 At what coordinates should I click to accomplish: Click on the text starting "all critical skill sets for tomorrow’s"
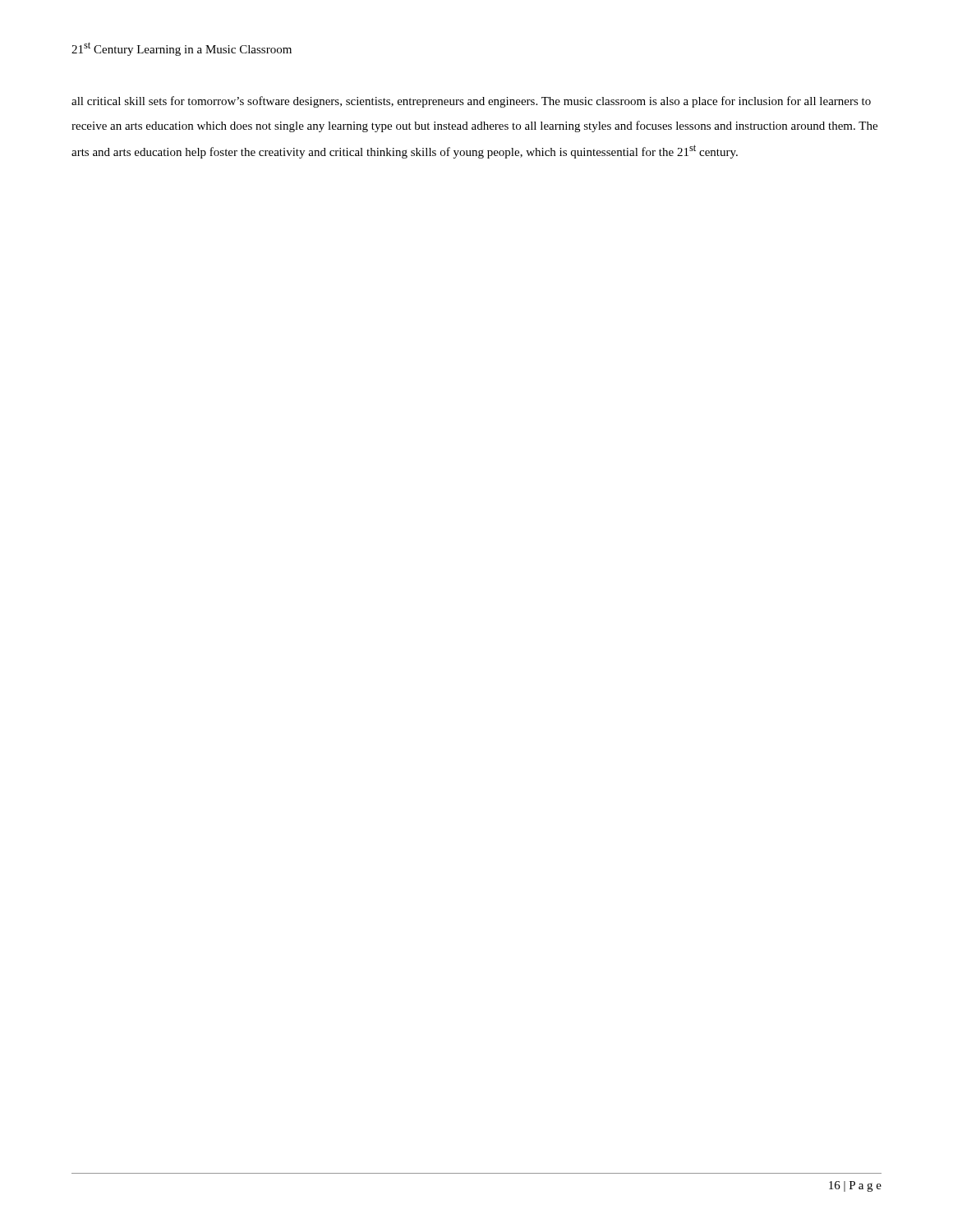pyautogui.click(x=476, y=126)
